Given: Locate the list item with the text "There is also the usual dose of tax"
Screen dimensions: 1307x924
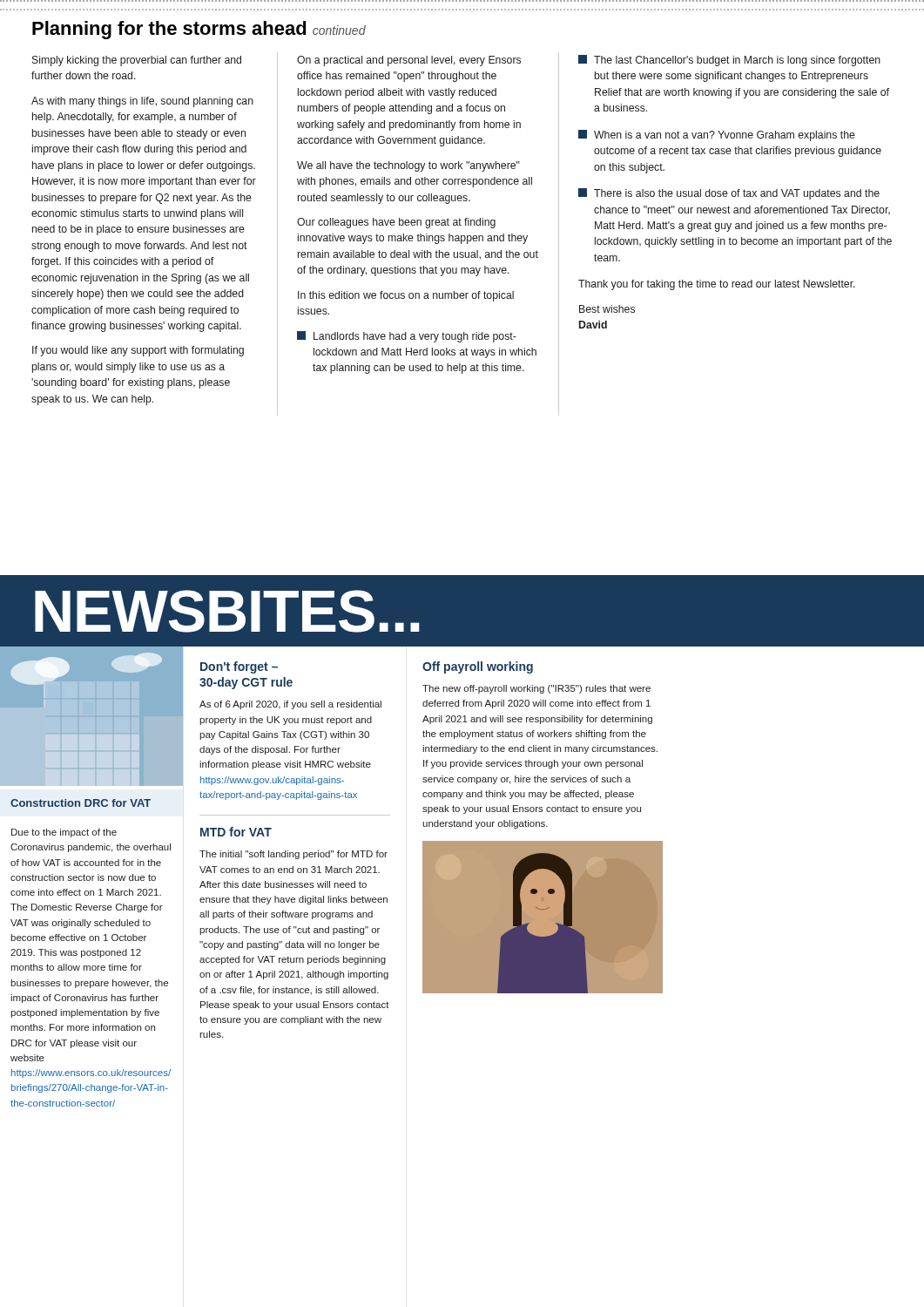Looking at the screenshot, I should point(735,226).
